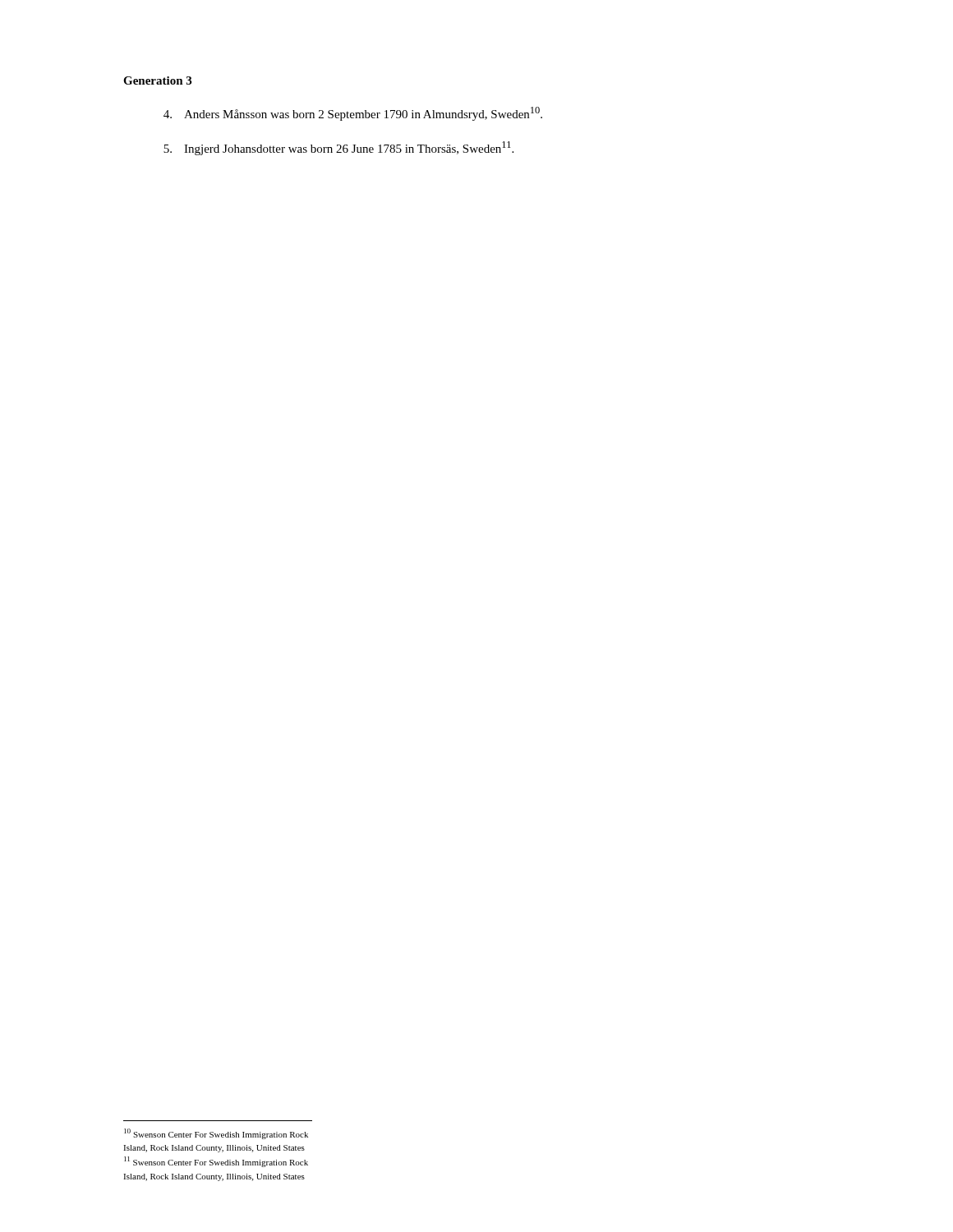Select the footnote that says "11 Swenson Center"

[x=216, y=1168]
